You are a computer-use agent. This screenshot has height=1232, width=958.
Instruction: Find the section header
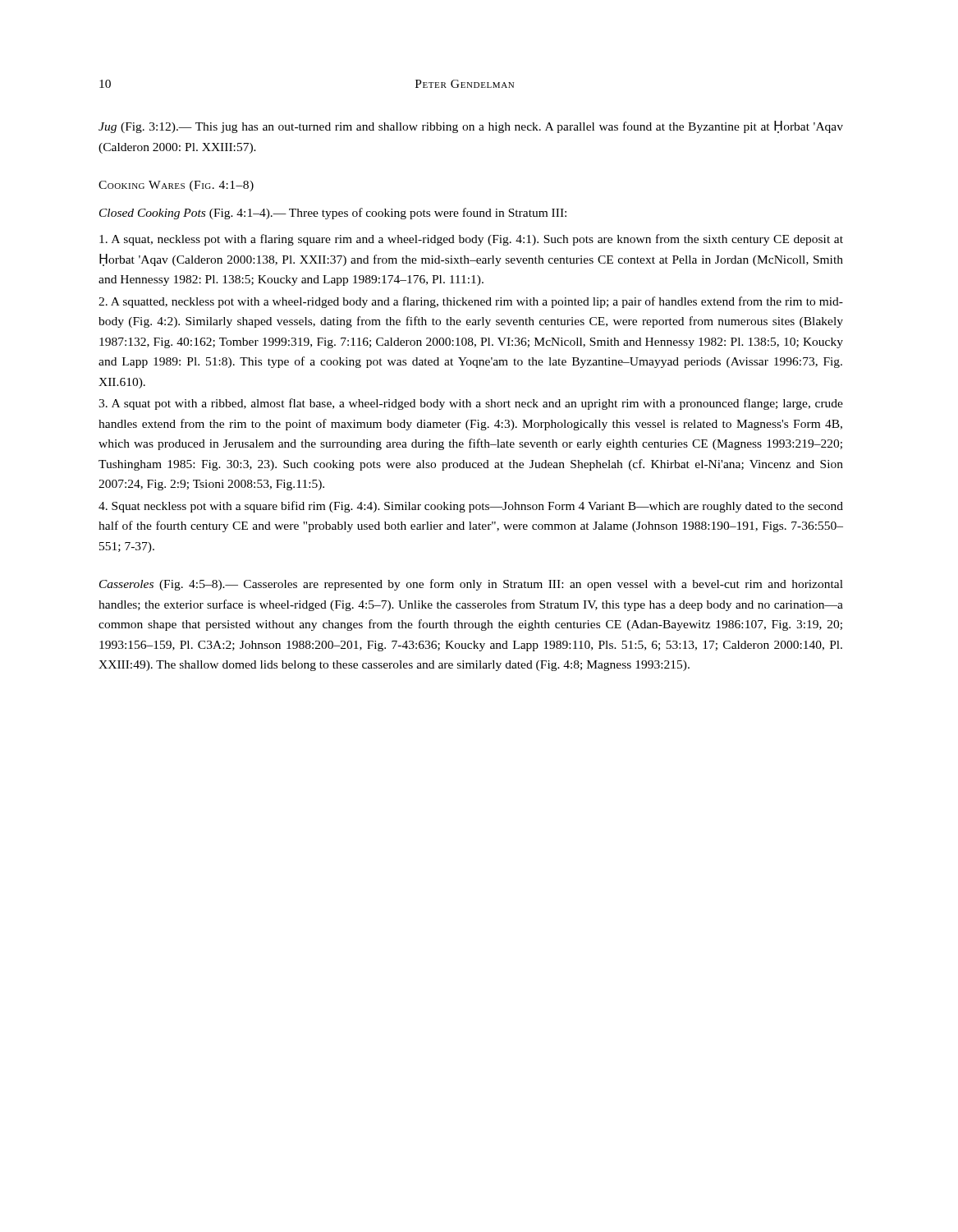(176, 184)
